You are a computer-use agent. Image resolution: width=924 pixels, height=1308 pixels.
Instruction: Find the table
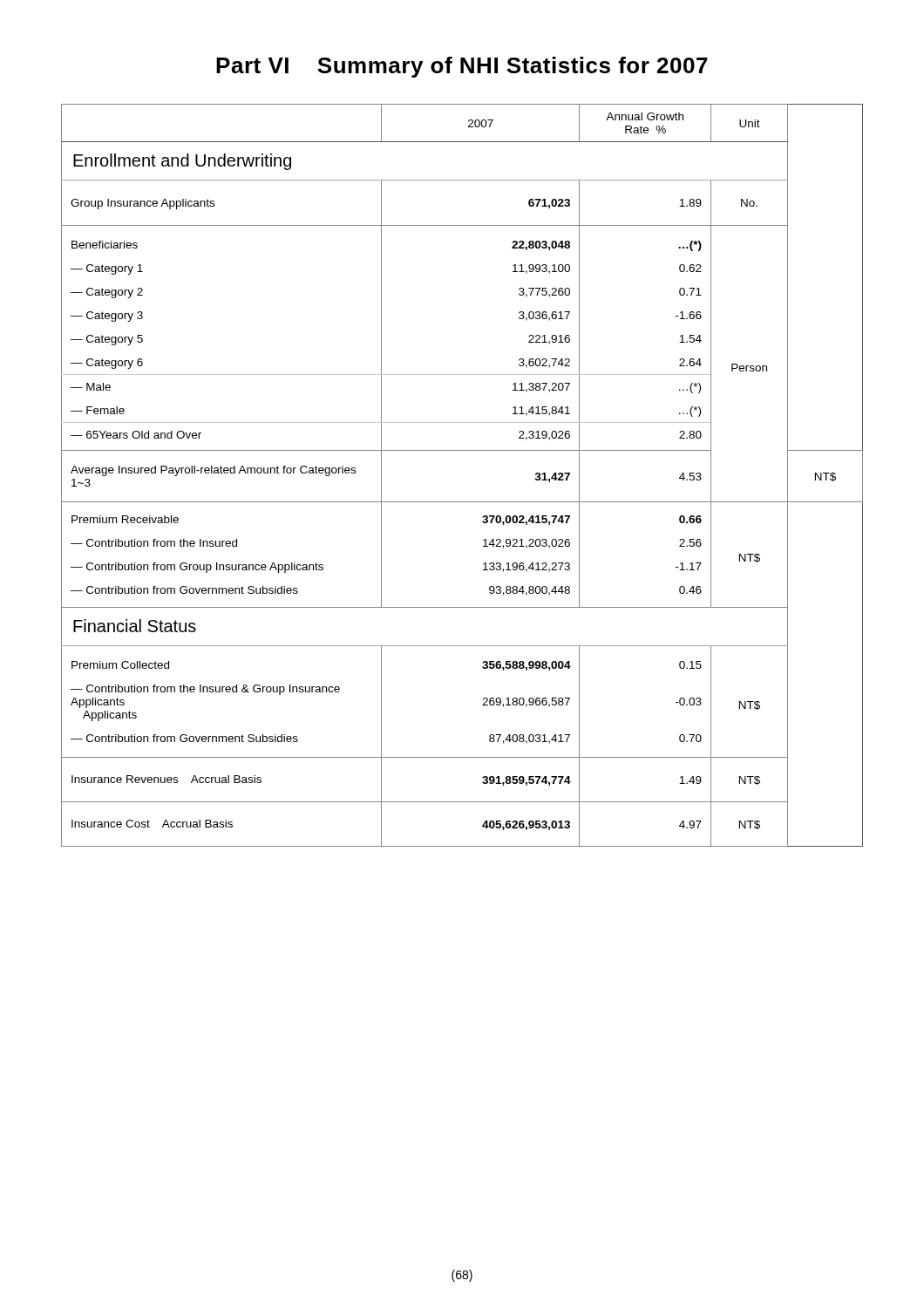462,475
